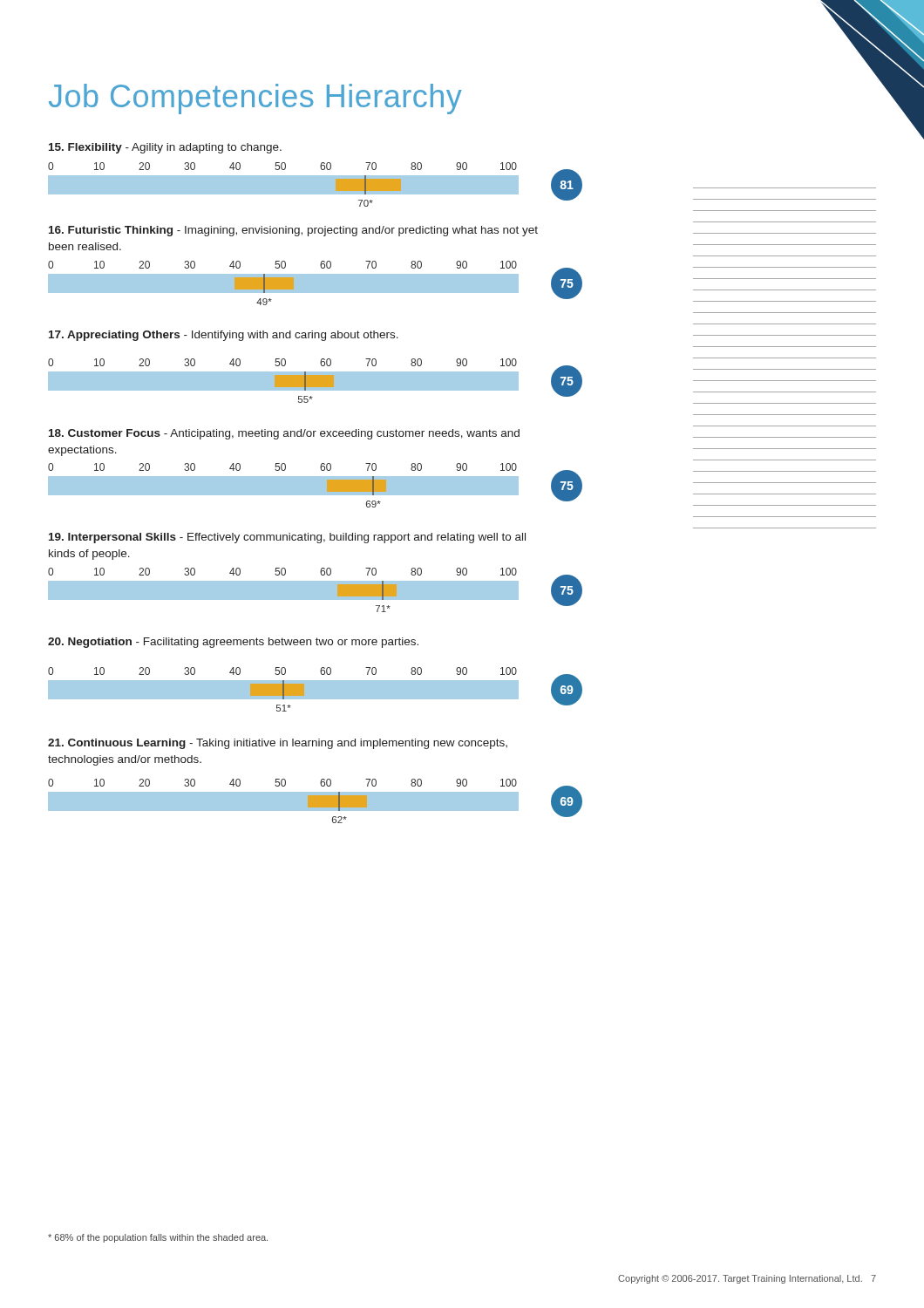Locate the element starting "Futuristic Thinking - Imagining, envisioning, projecting"

coord(293,238)
